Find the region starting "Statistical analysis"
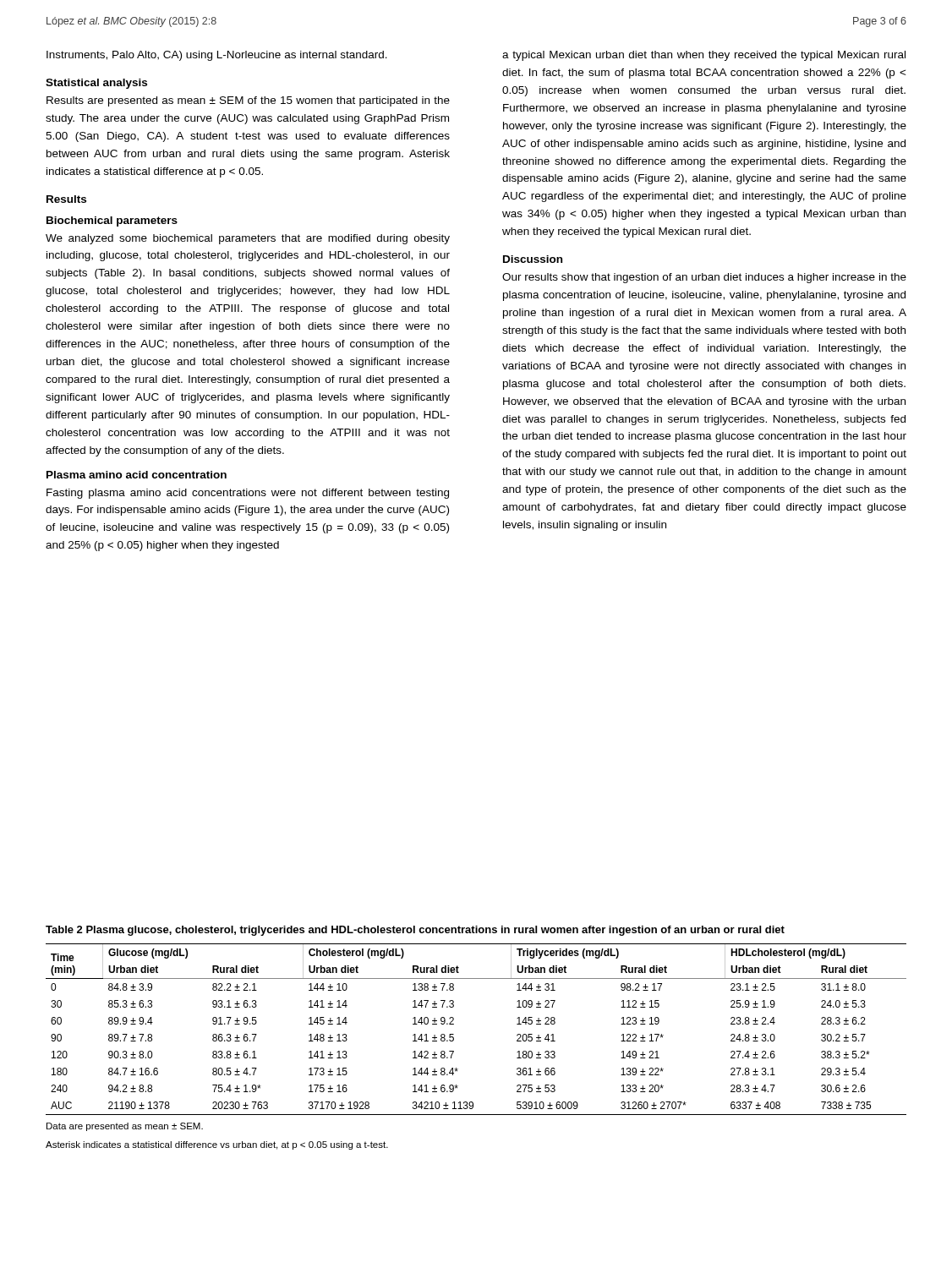 (x=97, y=82)
